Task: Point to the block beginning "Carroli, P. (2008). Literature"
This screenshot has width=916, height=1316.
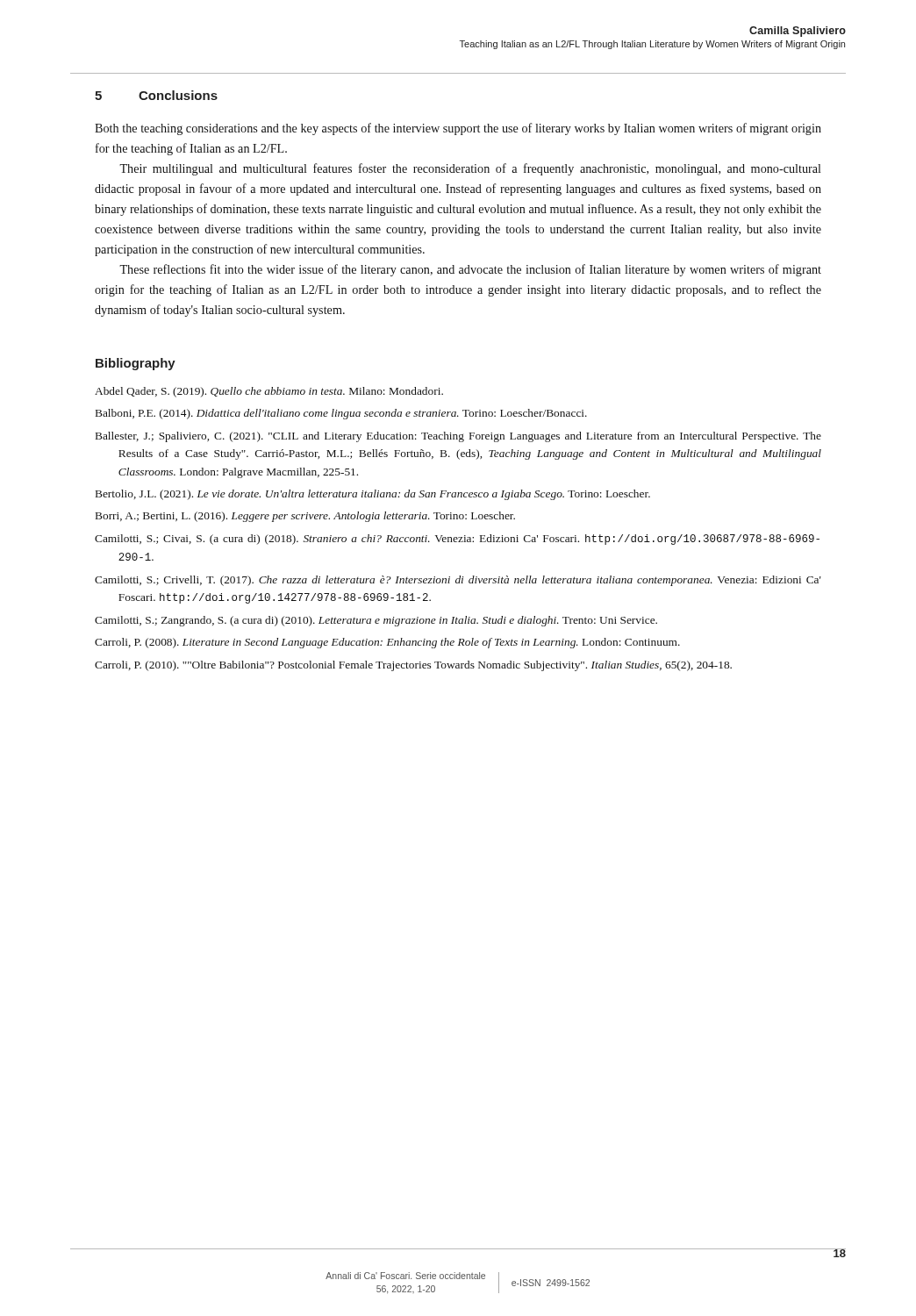Action: click(388, 642)
